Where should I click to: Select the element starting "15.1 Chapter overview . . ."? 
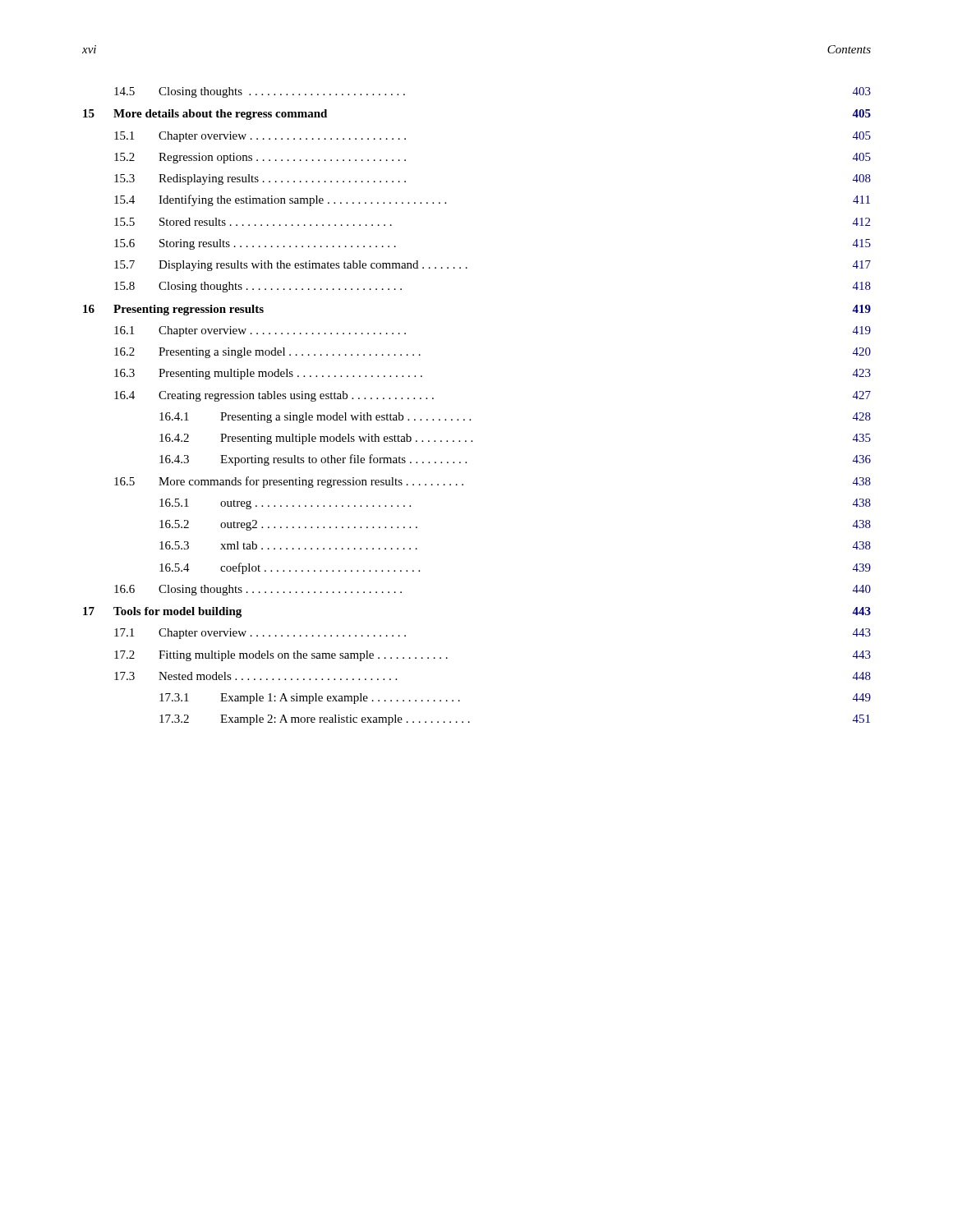205,136
